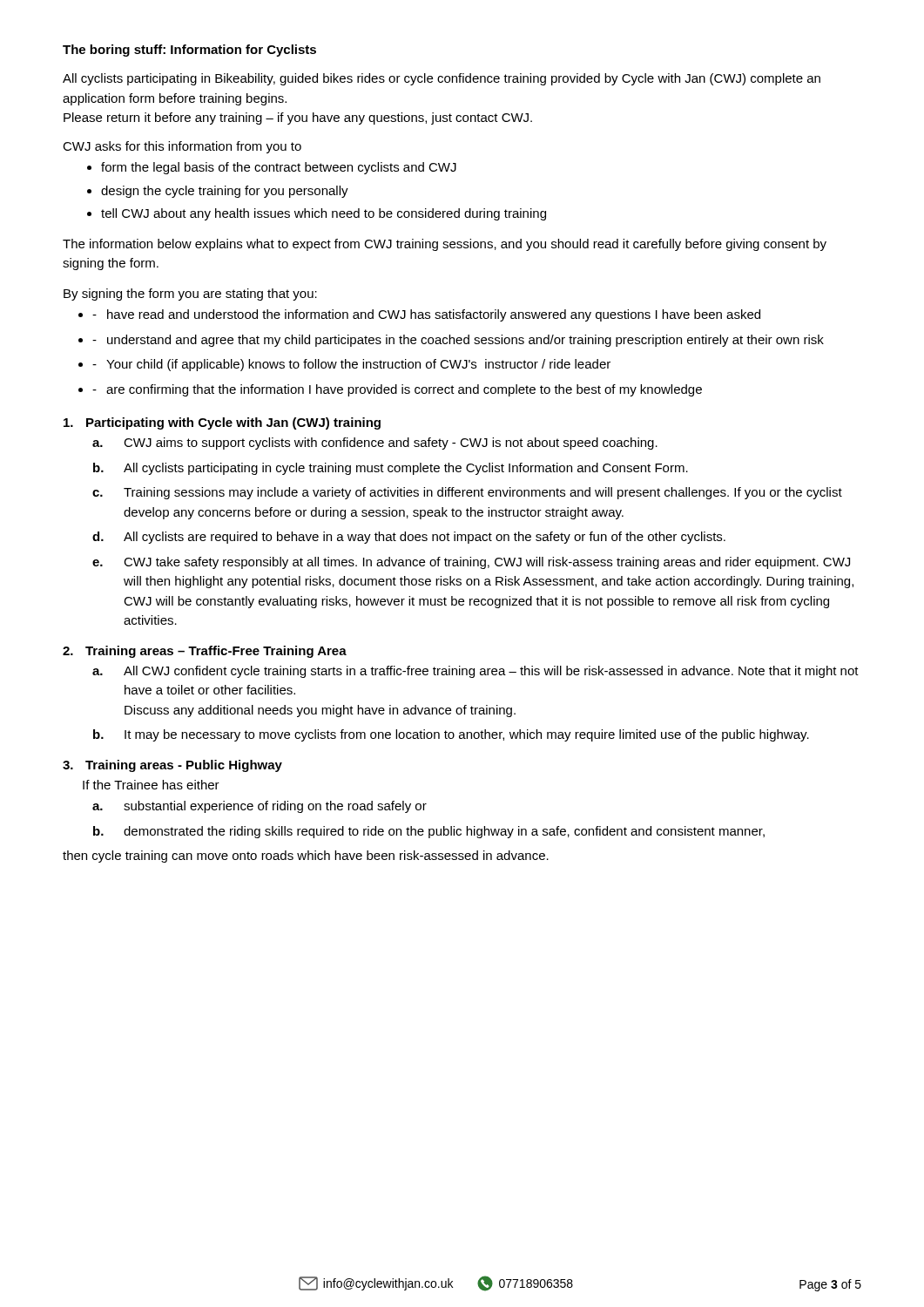Find the list item containing "a. substantial experience of"
This screenshot has width=924, height=1307.
click(x=260, y=807)
